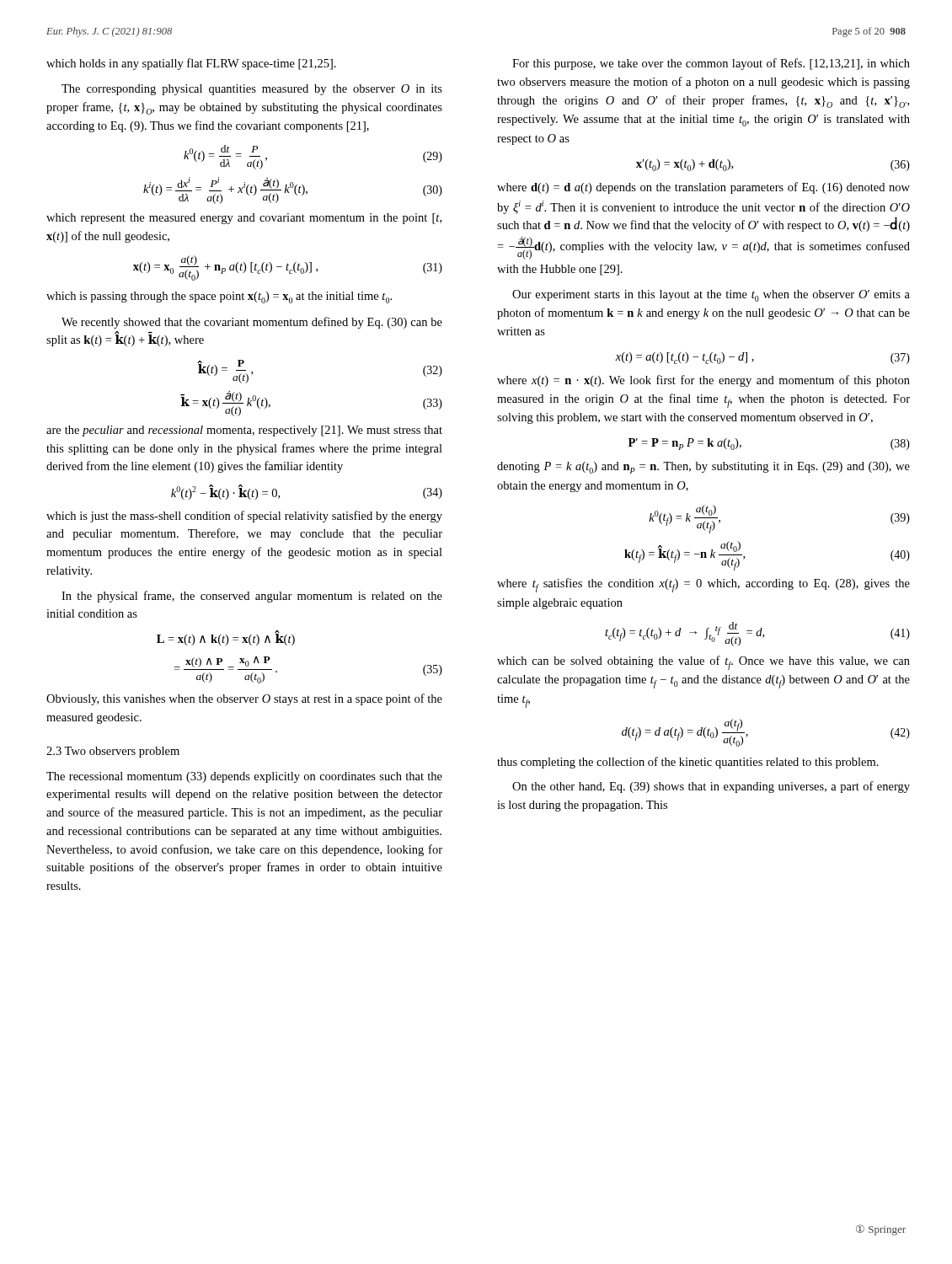Point to the block beginning "which represent the measured"
The height and width of the screenshot is (1264, 952).
[x=244, y=228]
